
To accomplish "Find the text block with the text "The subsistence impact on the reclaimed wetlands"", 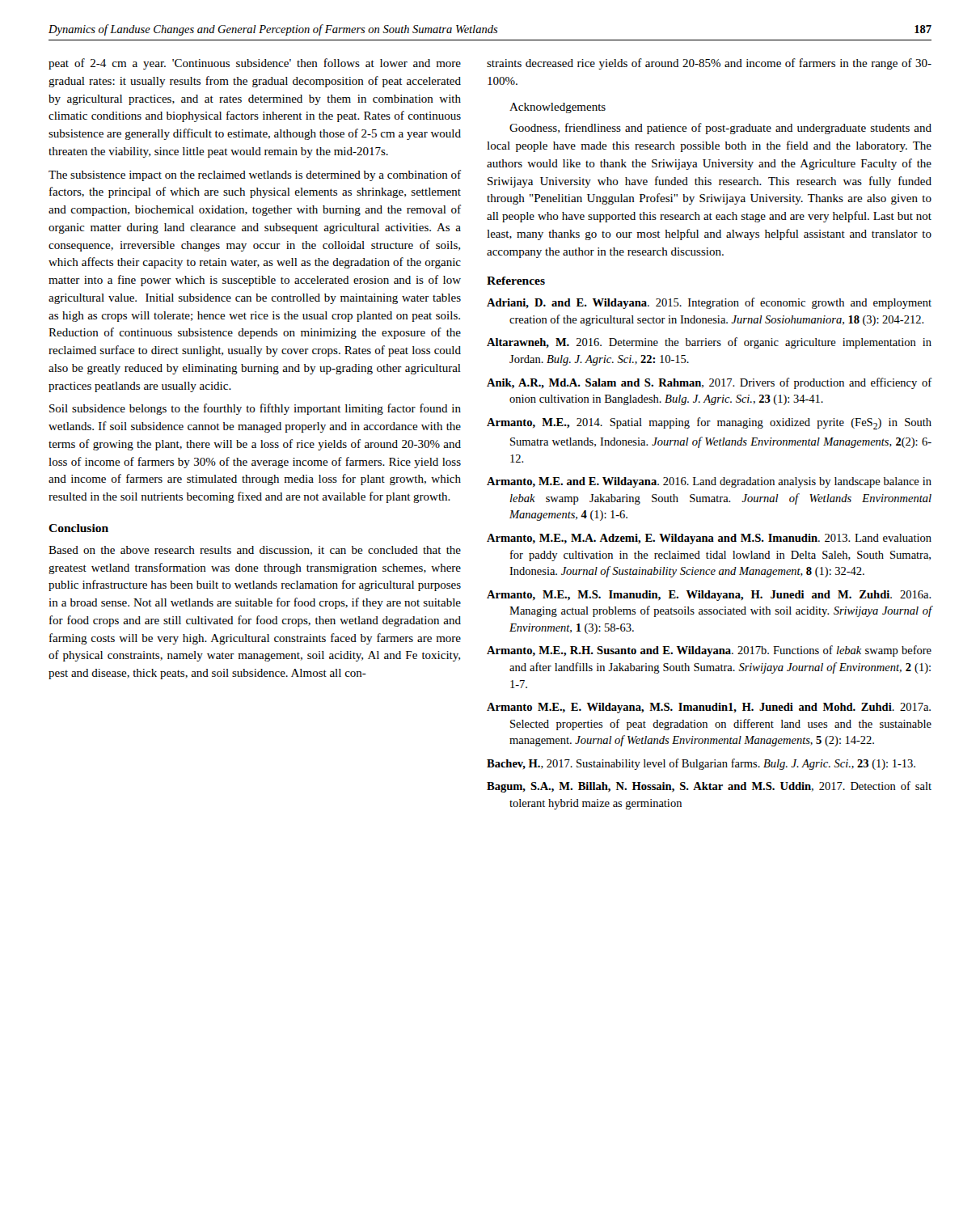I will tap(255, 281).
